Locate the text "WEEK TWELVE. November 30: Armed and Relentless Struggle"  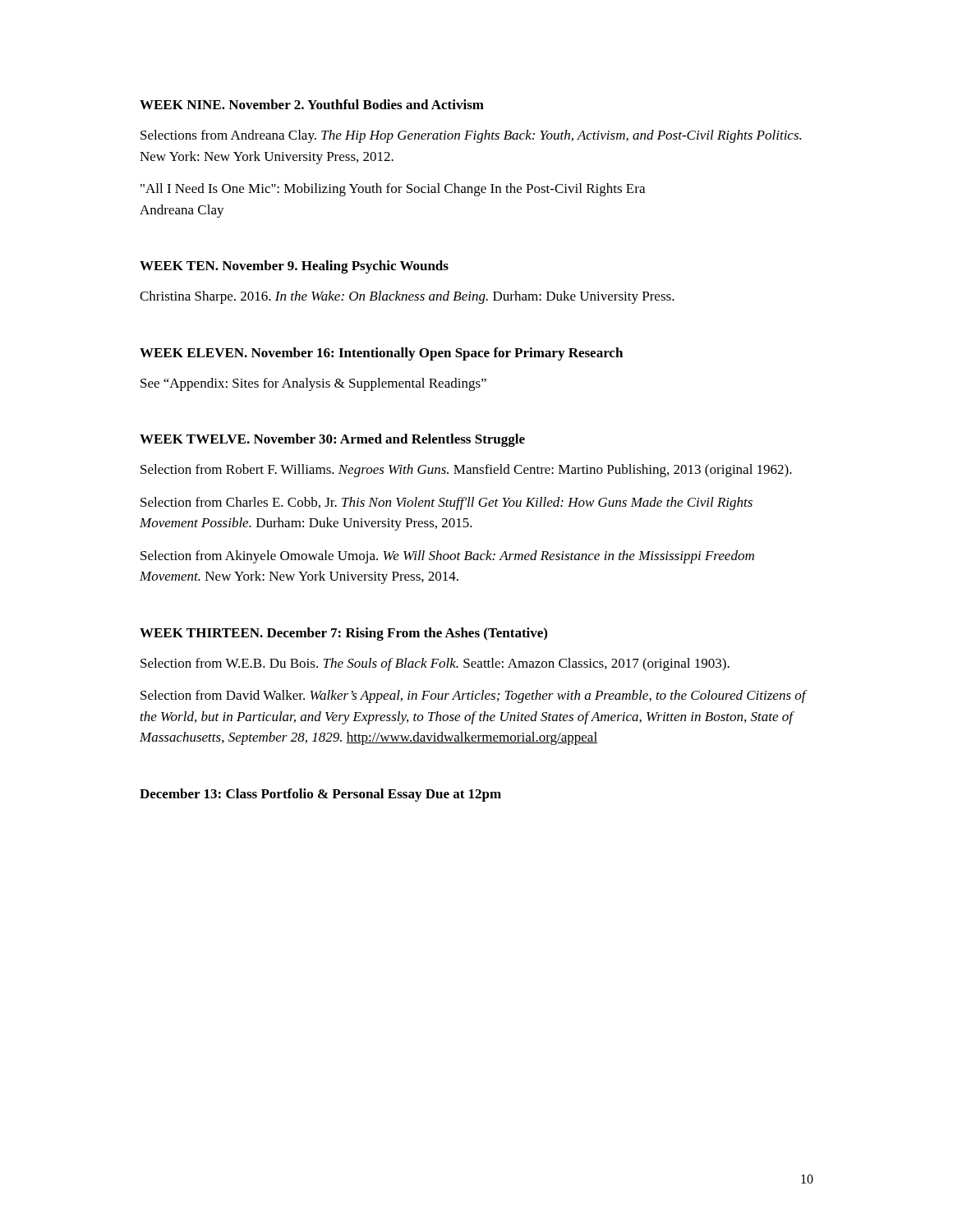click(332, 439)
